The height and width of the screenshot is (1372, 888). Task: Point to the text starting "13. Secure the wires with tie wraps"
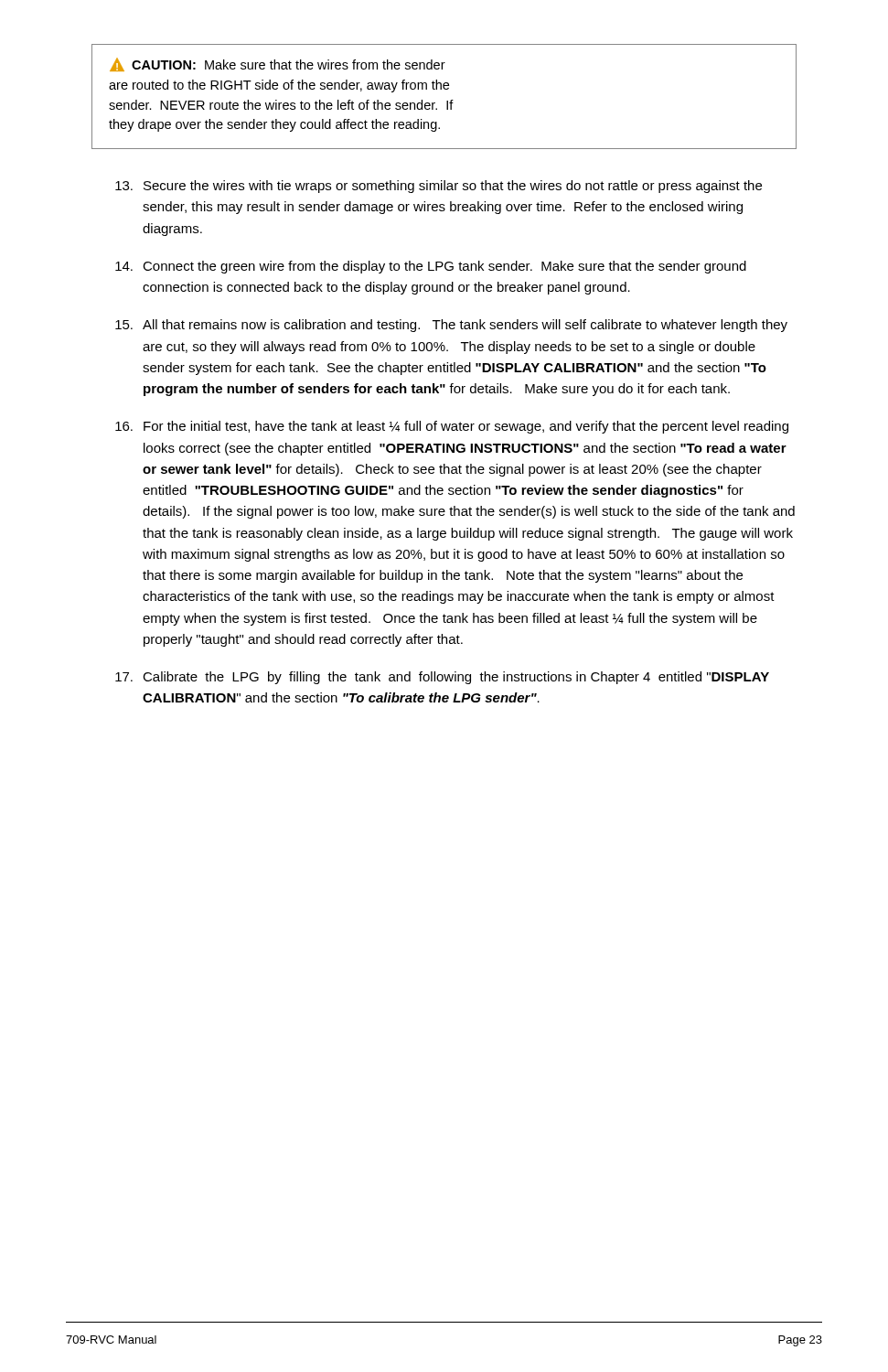coord(444,207)
